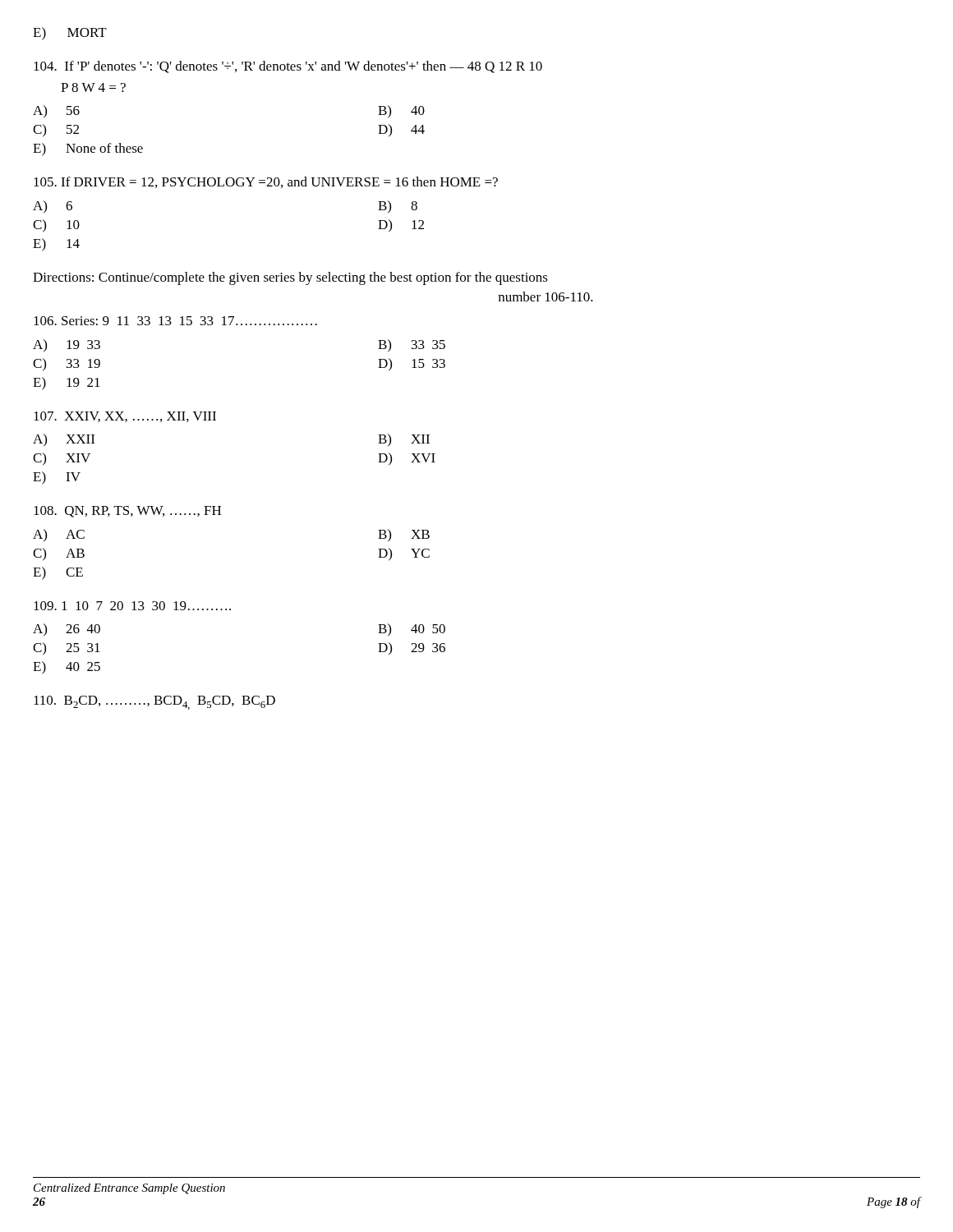
Task: Locate the list item that says "E) MORT"
Action: point(70,32)
